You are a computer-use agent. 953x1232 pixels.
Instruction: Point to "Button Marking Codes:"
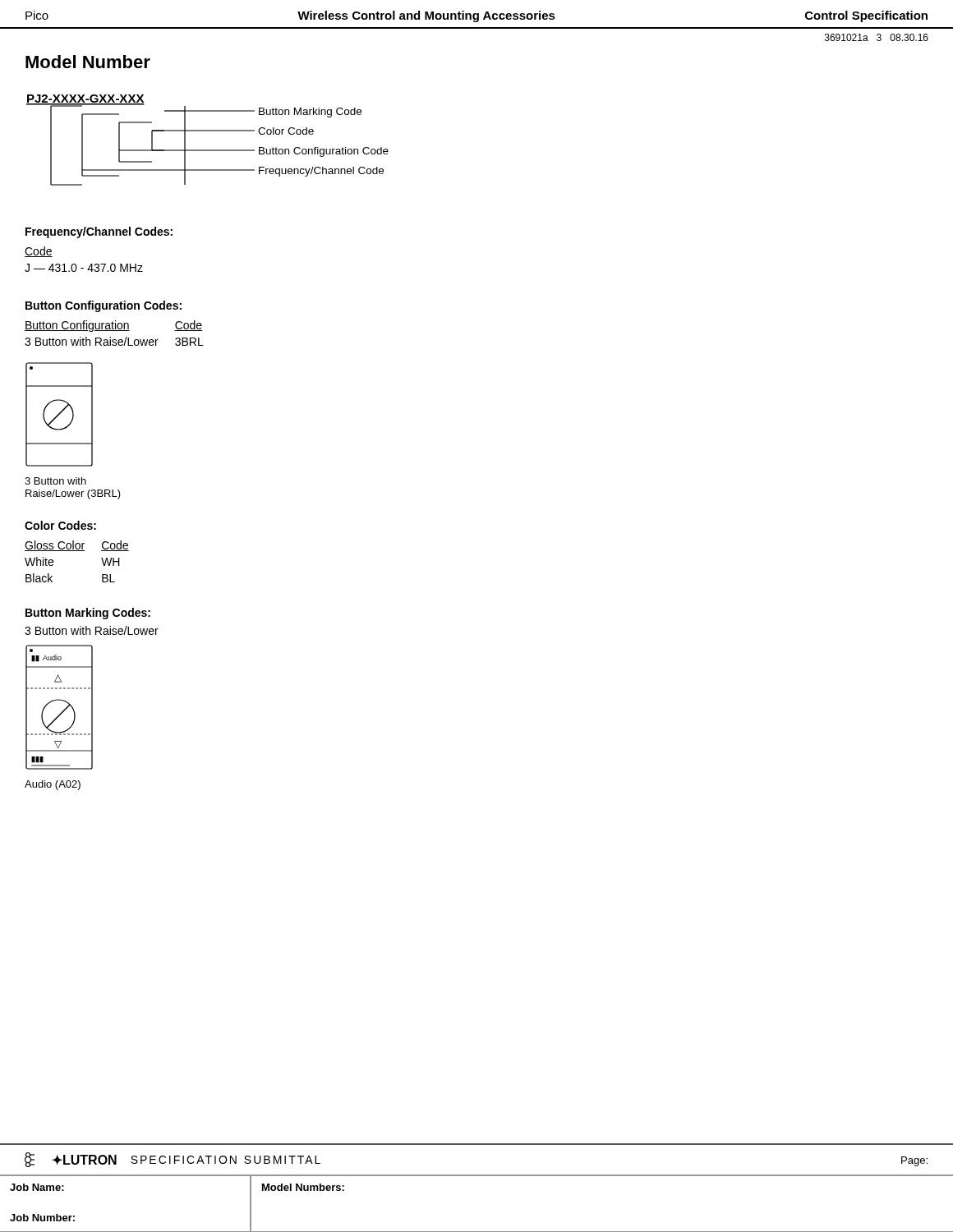tap(88, 613)
